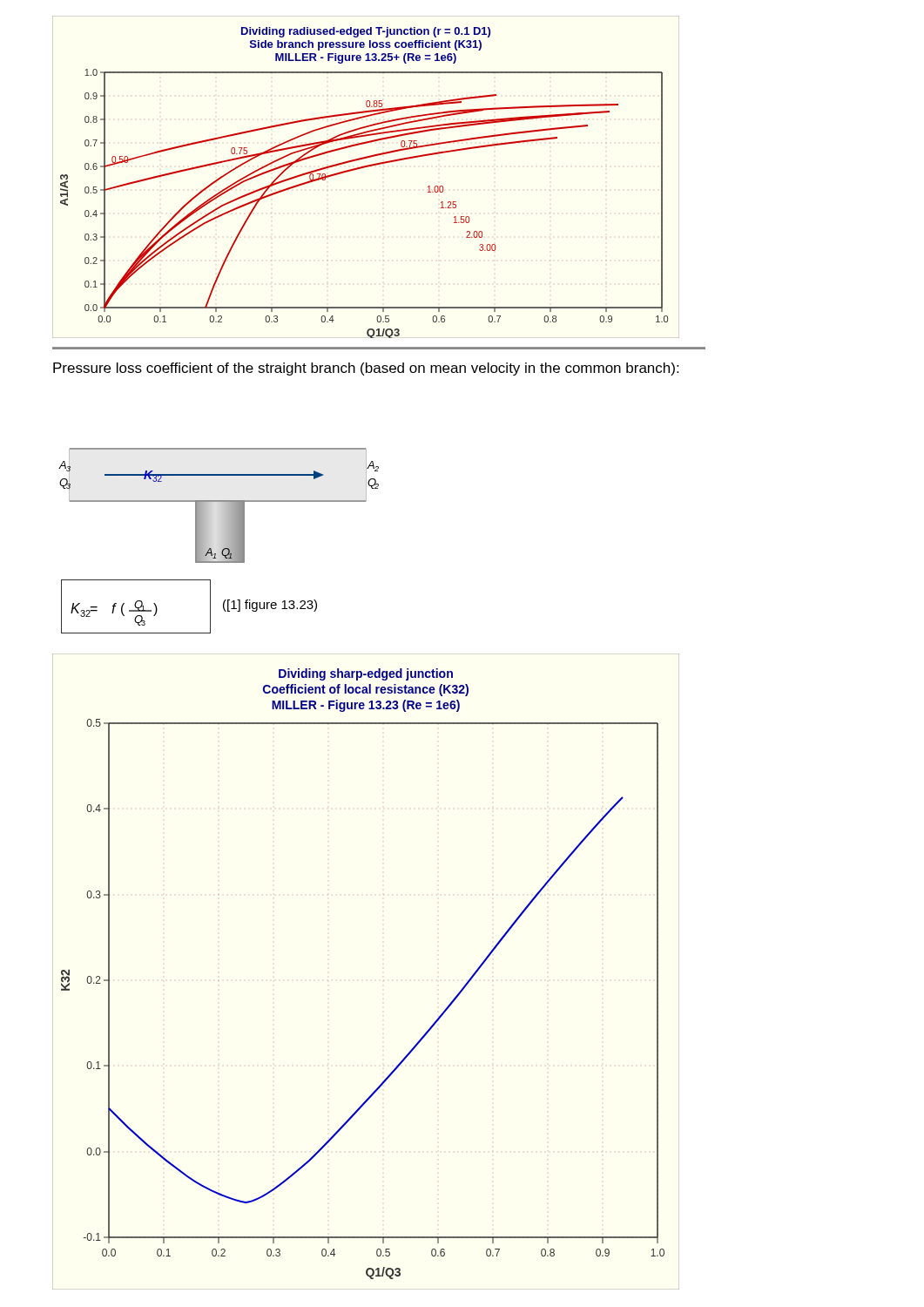Select the caption that says "([1] figure 13.23)"
The image size is (924, 1307).
(270, 604)
